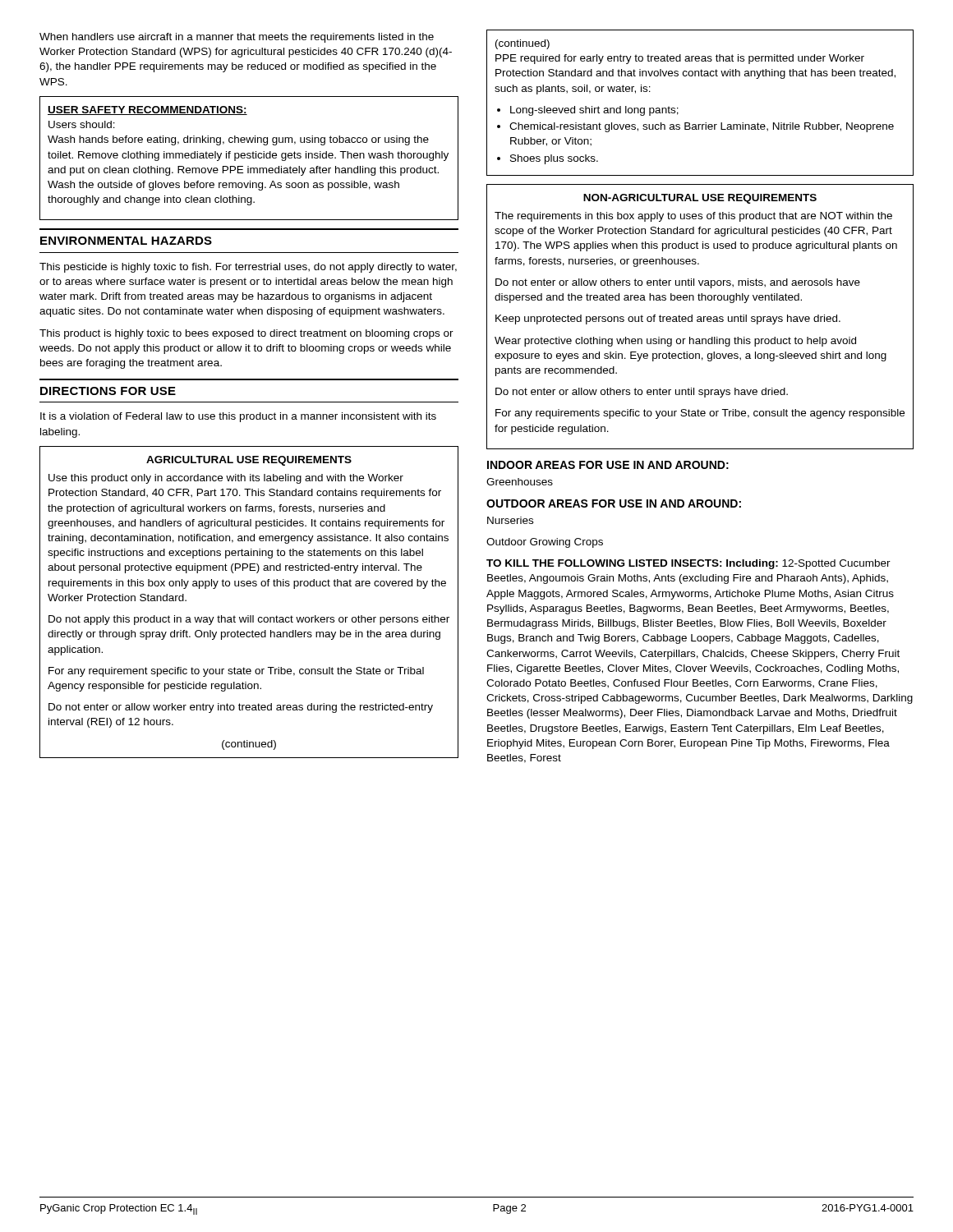The height and width of the screenshot is (1232, 953).
Task: Click on the element starting "OUTDOOR AREAS FOR USE IN AND AROUND:"
Action: [x=614, y=503]
